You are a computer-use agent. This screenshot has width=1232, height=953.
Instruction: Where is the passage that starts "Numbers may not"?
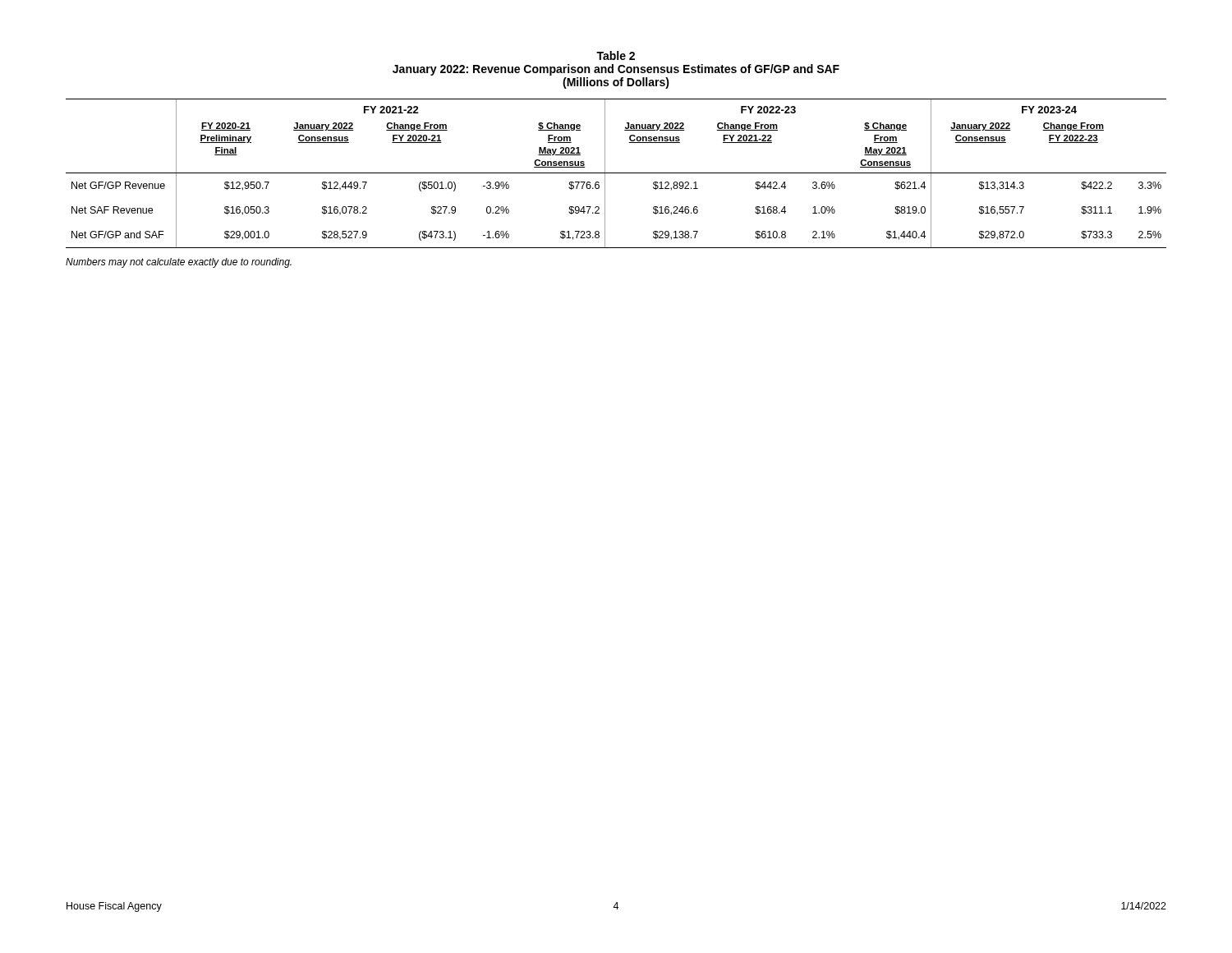click(x=179, y=262)
